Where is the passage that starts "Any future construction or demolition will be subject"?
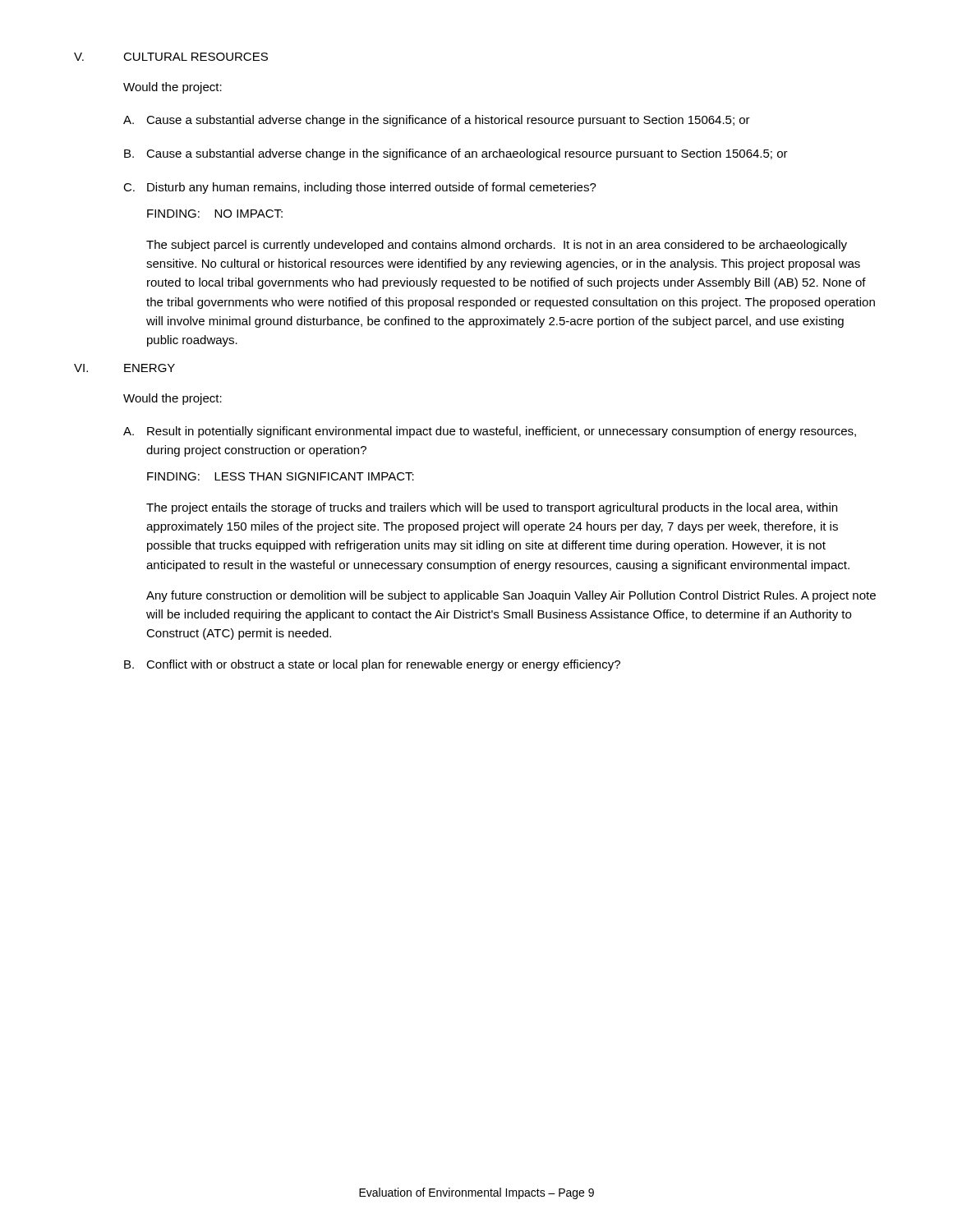Viewport: 953px width, 1232px height. pos(511,614)
